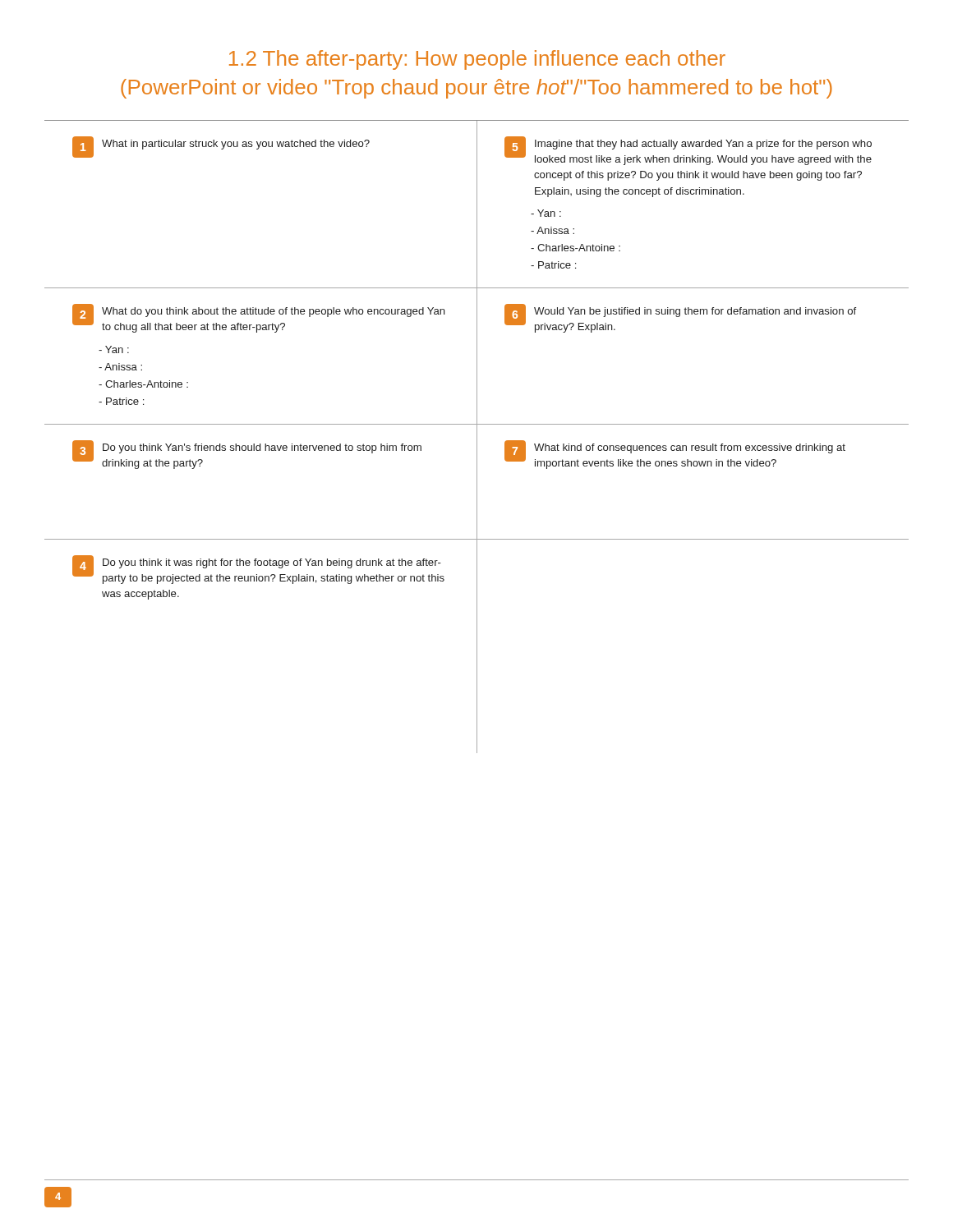Find the list item that says "6 Would Yan be justified in"
The width and height of the screenshot is (953, 1232).
point(693,319)
